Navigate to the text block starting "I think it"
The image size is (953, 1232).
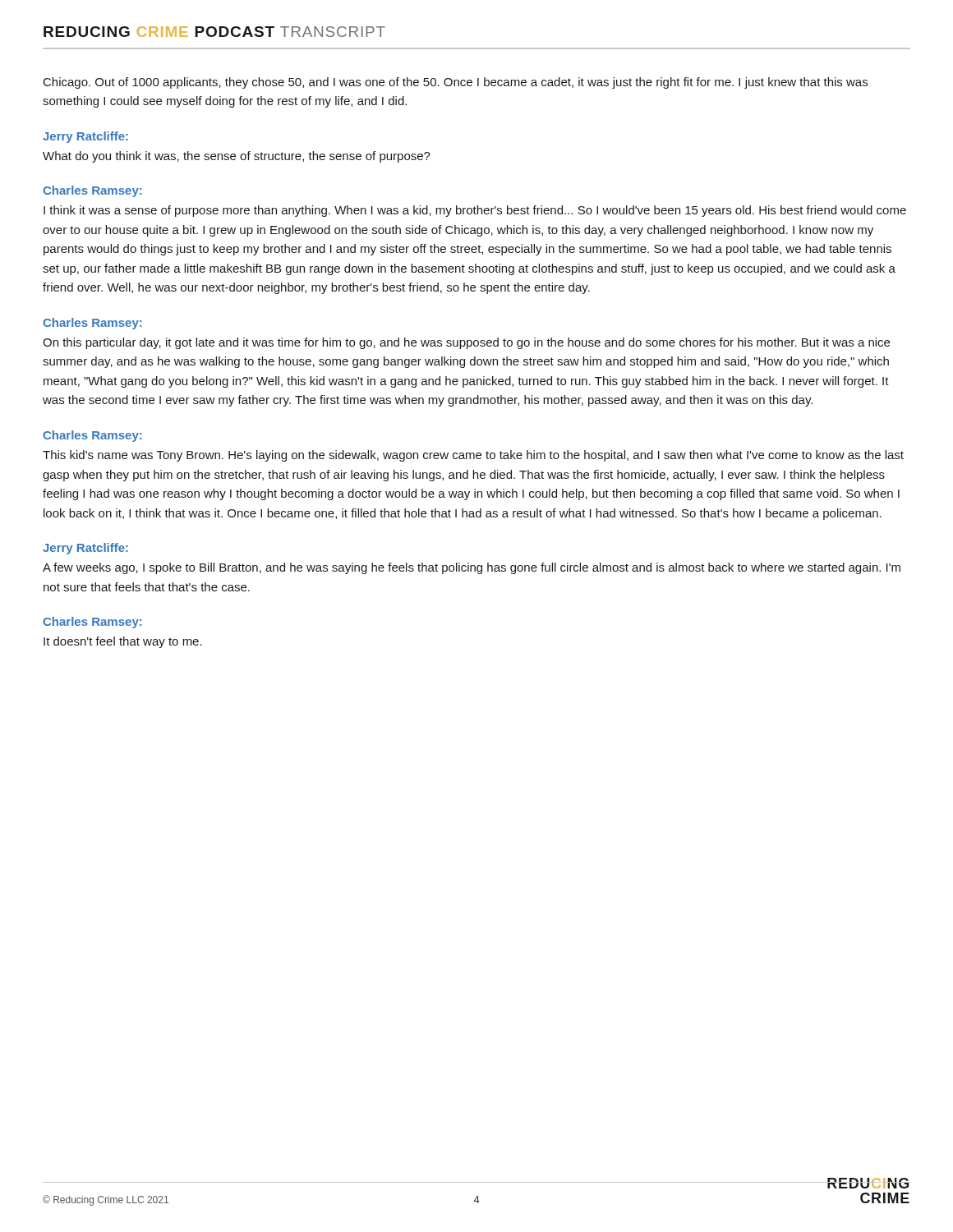475,249
